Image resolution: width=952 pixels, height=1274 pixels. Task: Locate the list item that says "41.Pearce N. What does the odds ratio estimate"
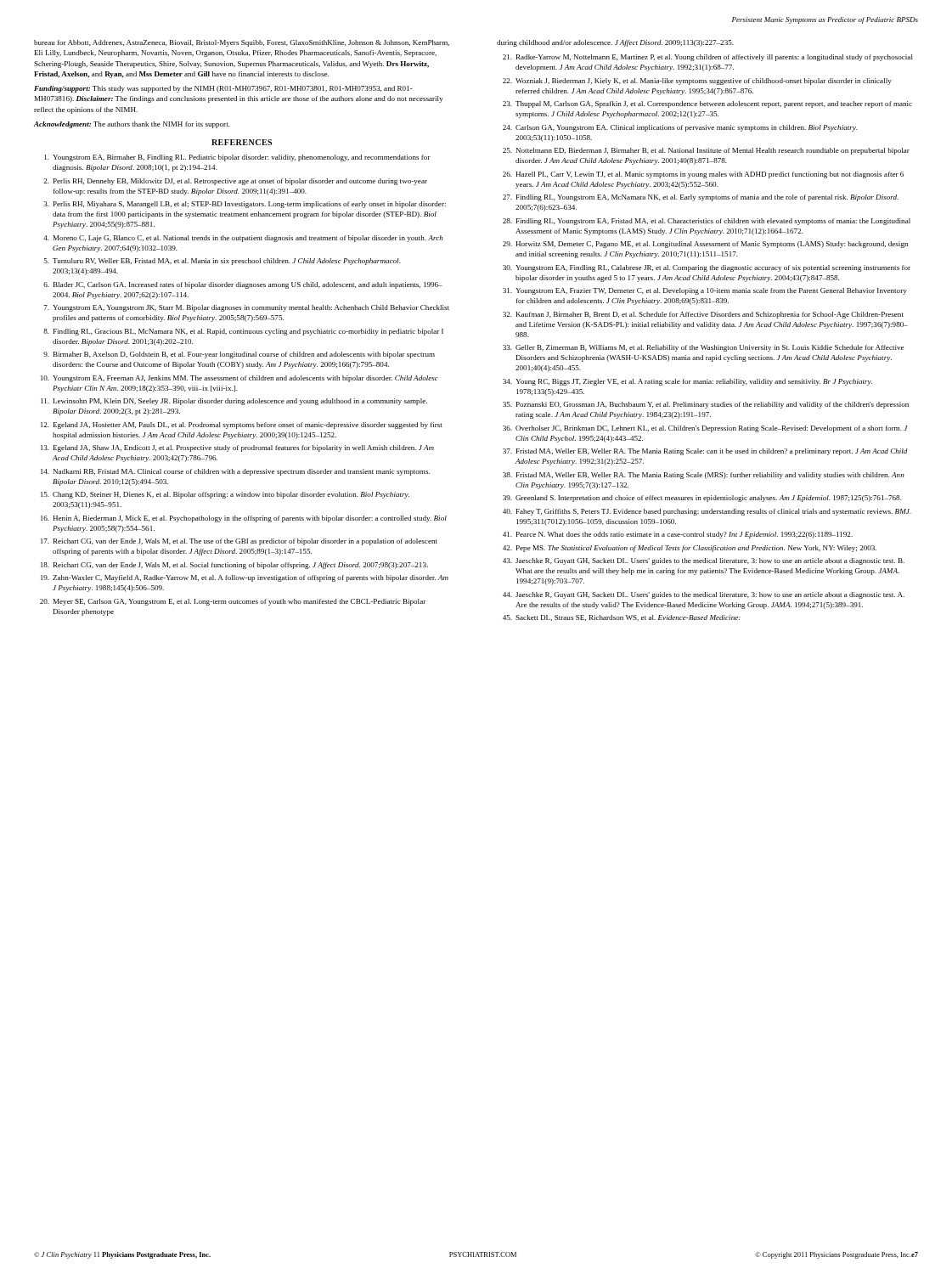pyautogui.click(x=705, y=534)
